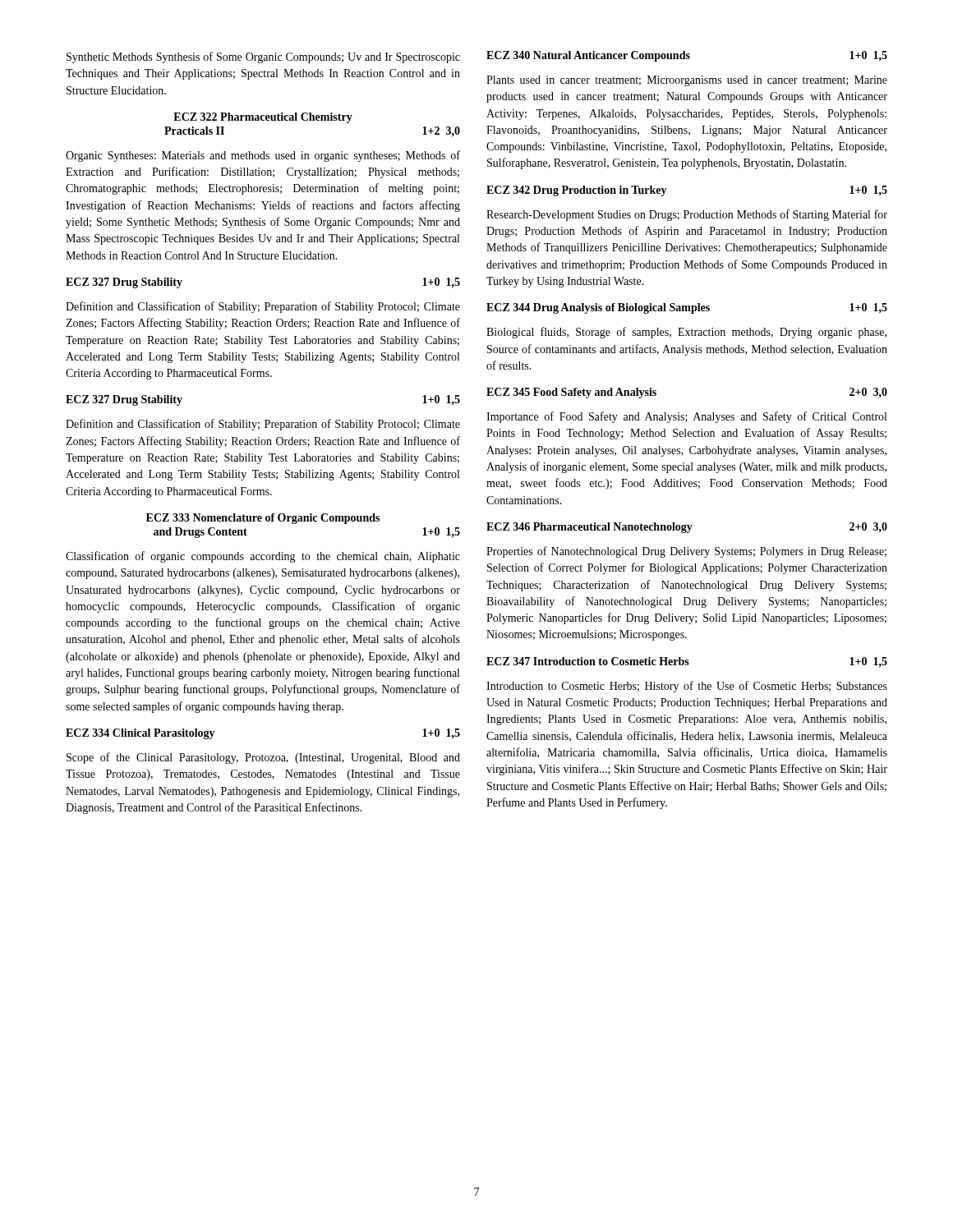Click on the block starting "ECZ 334 Clinical Parasitology1+0 1,5"

pos(146,734)
